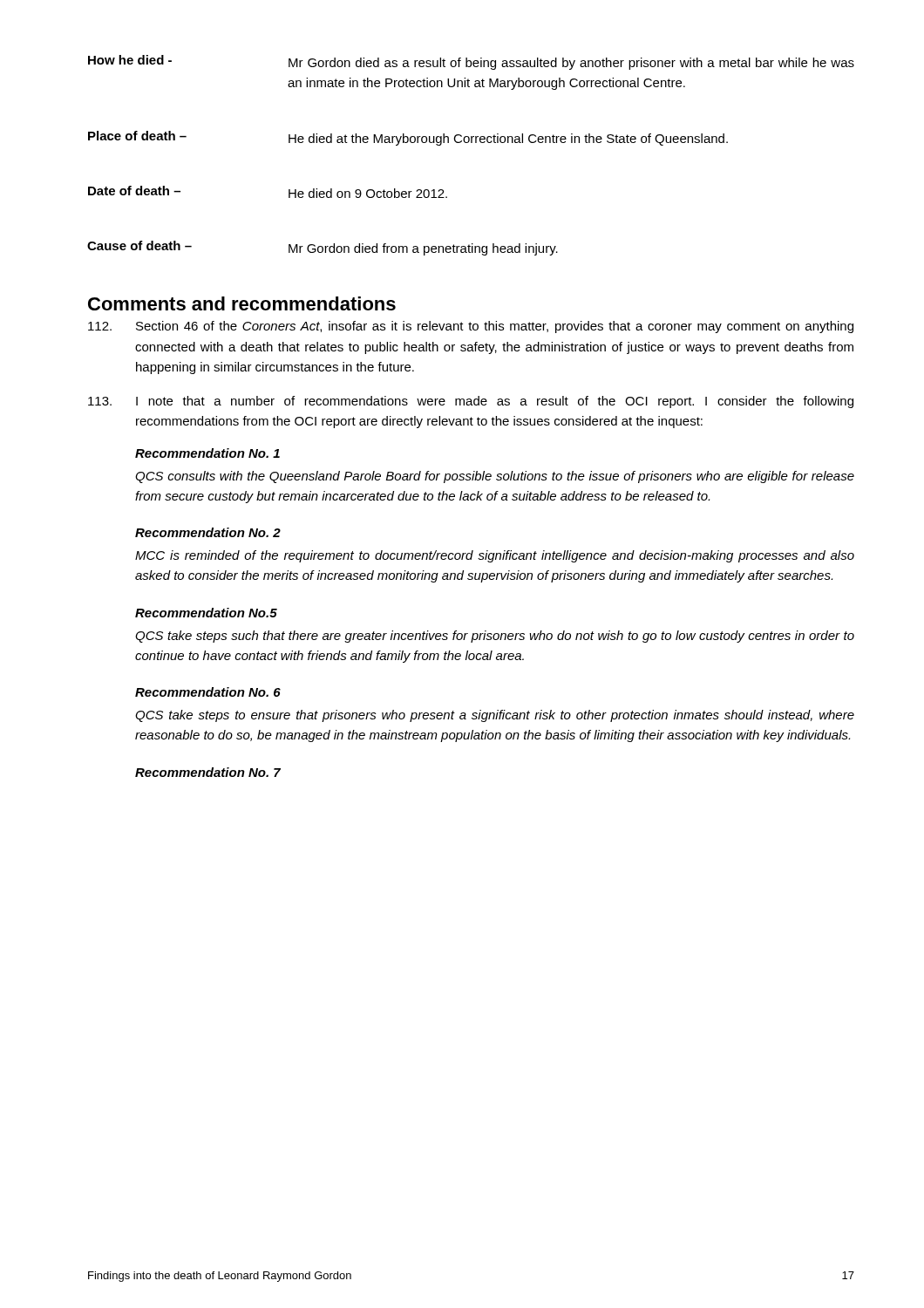924x1308 pixels.
Task: Point to the text block starting "QCS take steps such that there are"
Action: click(495, 645)
